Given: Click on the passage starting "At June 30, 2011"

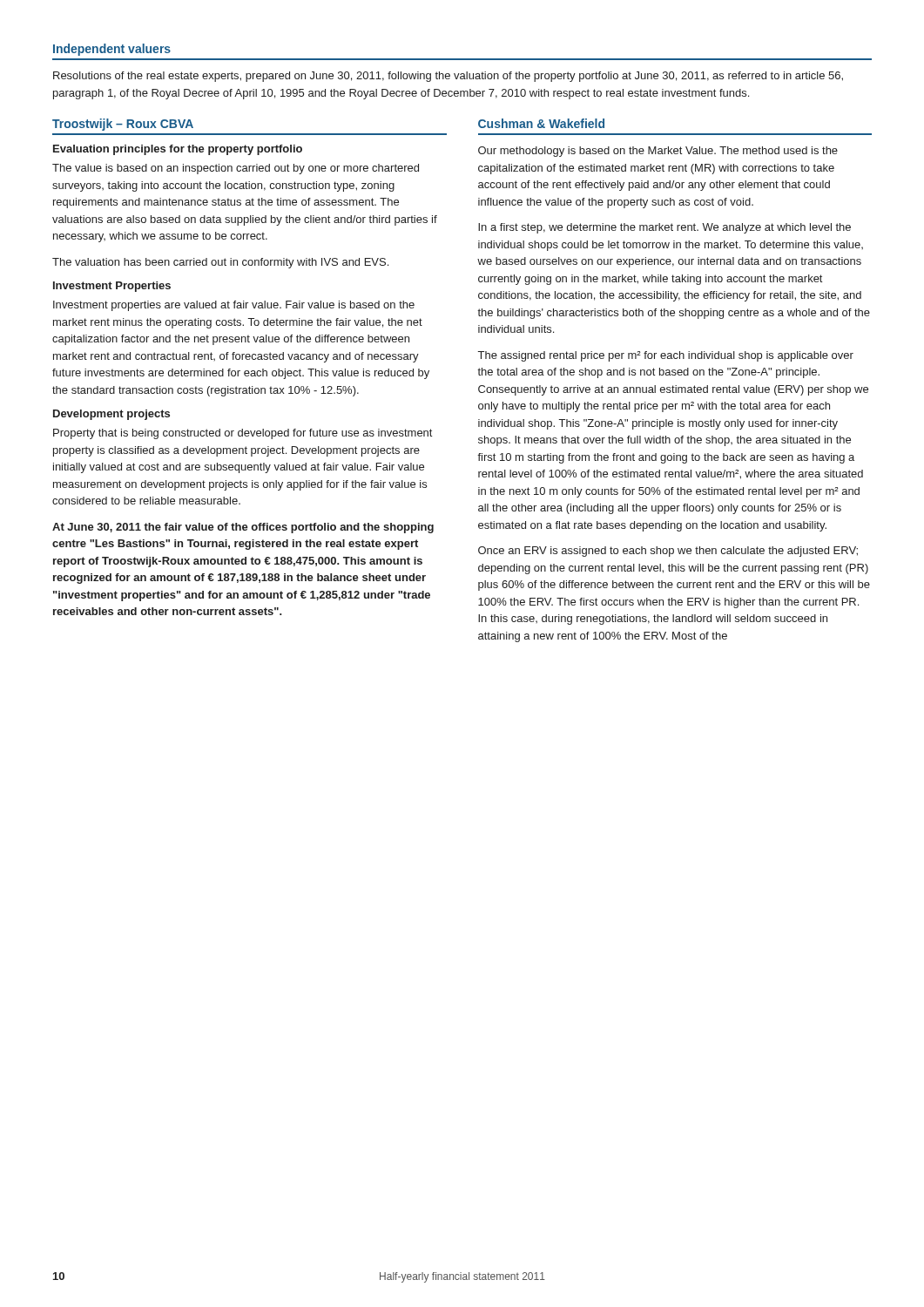Looking at the screenshot, I should (x=249, y=569).
